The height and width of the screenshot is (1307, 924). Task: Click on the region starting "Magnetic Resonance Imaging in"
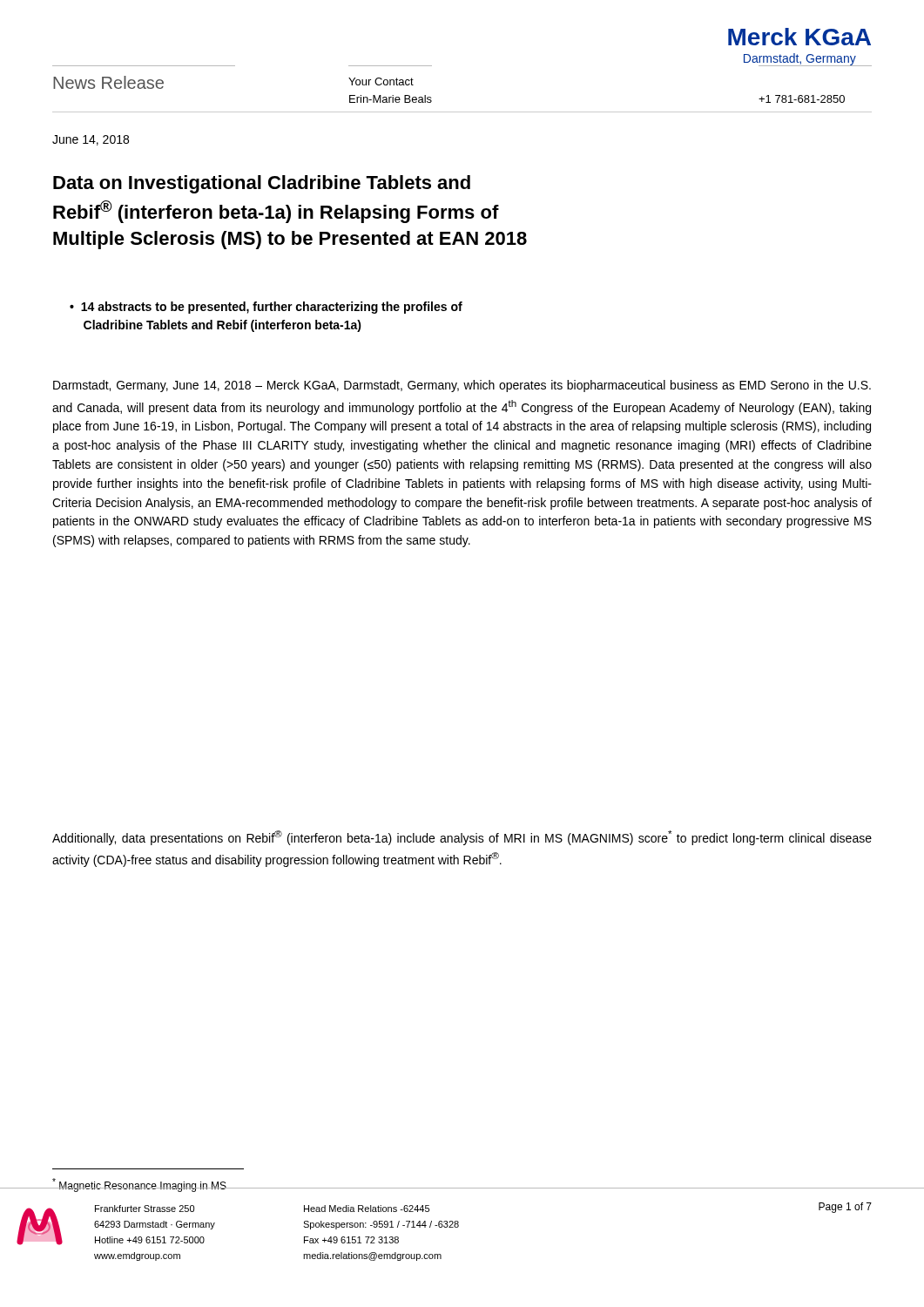point(139,1185)
